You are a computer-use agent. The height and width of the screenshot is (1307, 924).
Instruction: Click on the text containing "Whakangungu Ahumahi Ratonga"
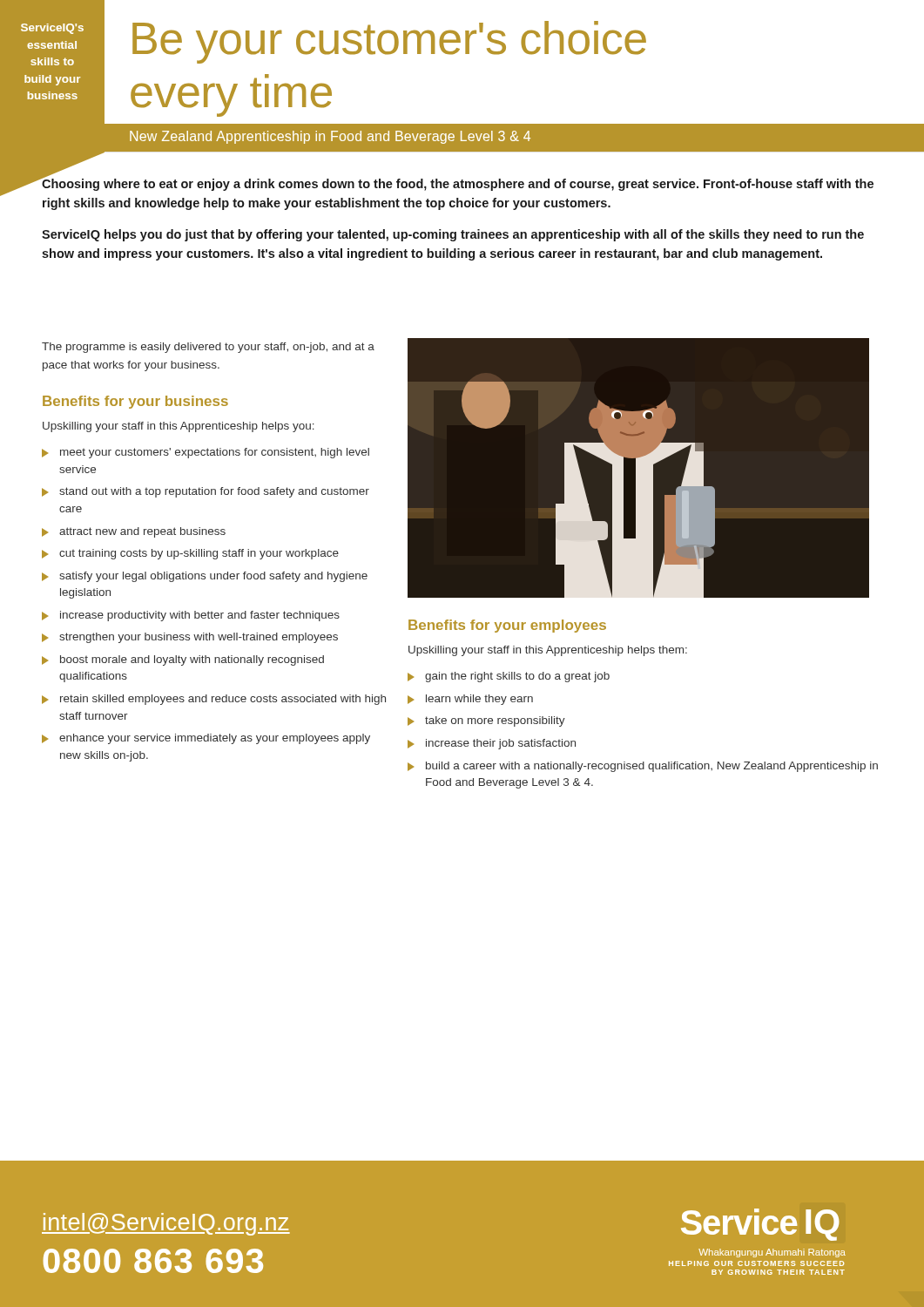point(772,1252)
